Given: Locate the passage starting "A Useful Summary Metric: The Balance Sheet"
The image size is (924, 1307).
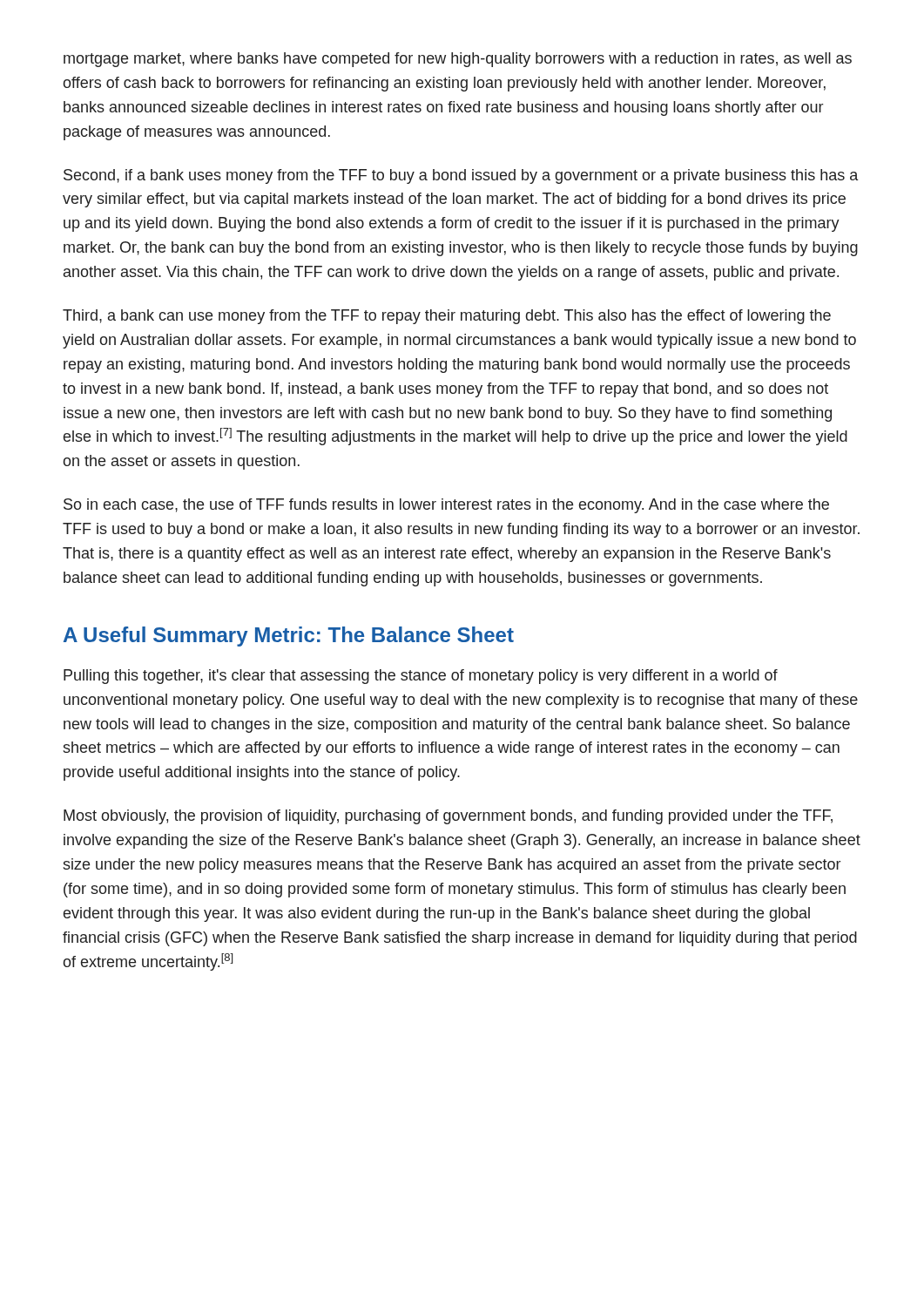Looking at the screenshot, I should point(462,635).
